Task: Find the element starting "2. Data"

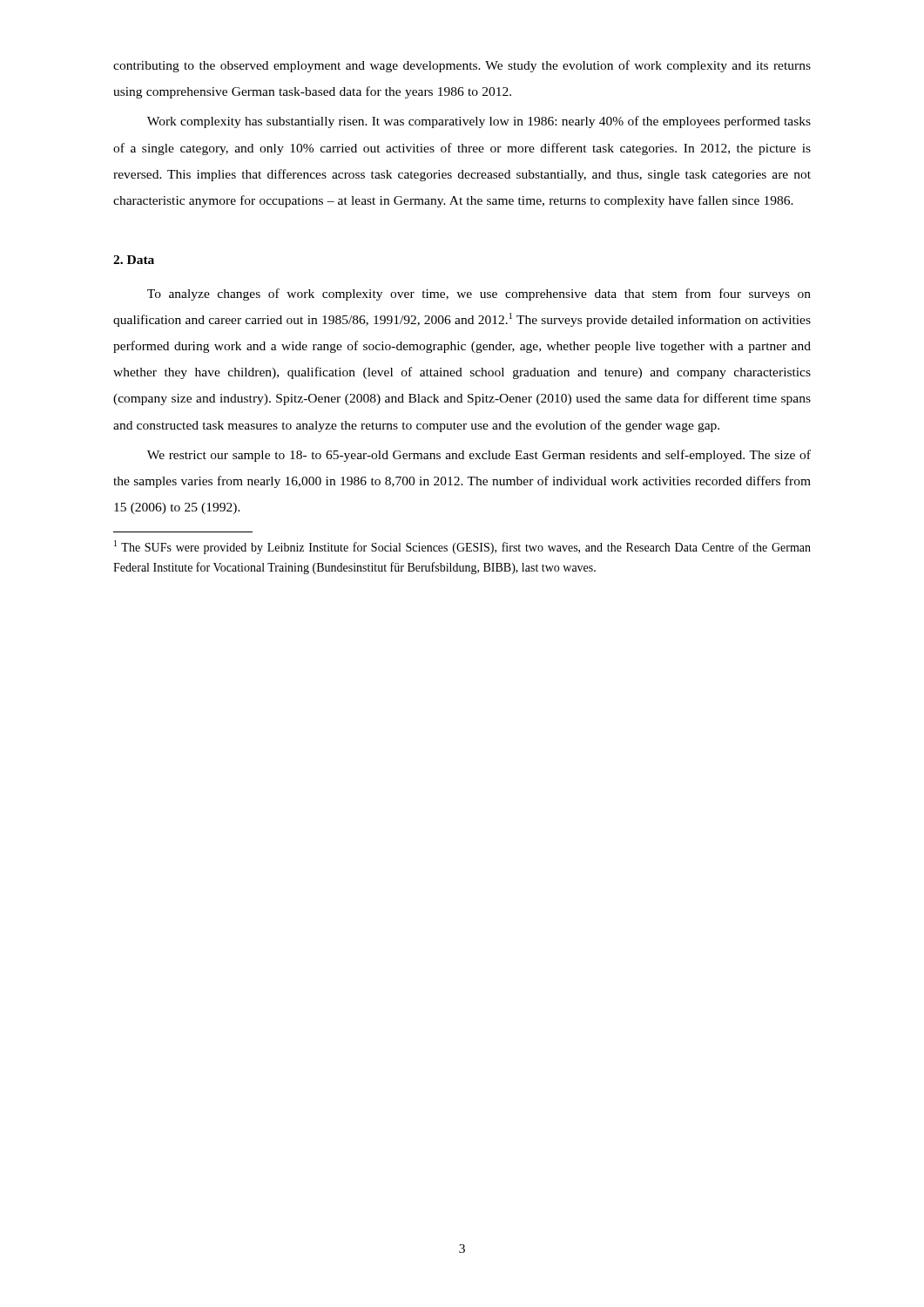Action: 134,260
